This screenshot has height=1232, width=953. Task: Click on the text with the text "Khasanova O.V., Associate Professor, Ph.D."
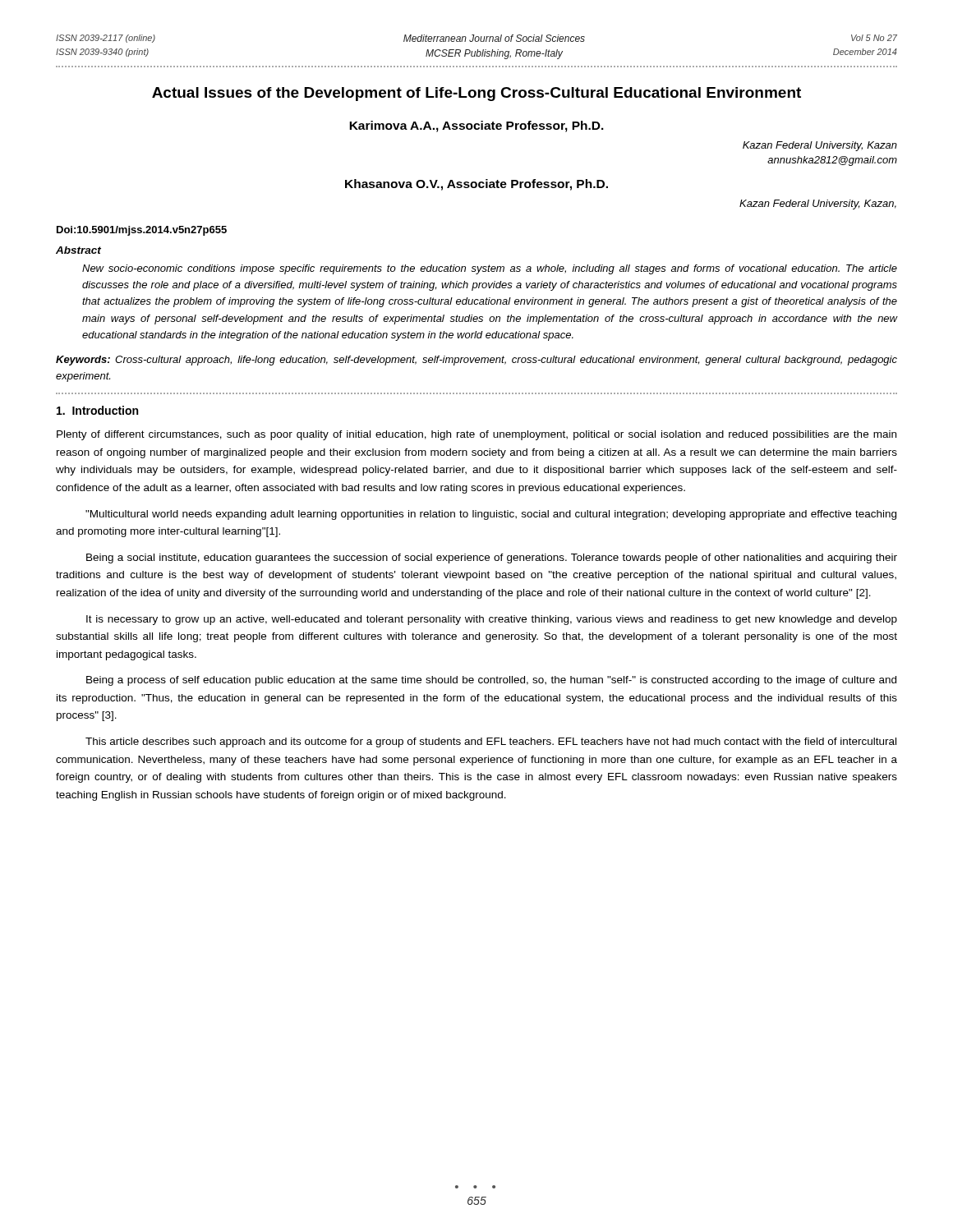(476, 184)
